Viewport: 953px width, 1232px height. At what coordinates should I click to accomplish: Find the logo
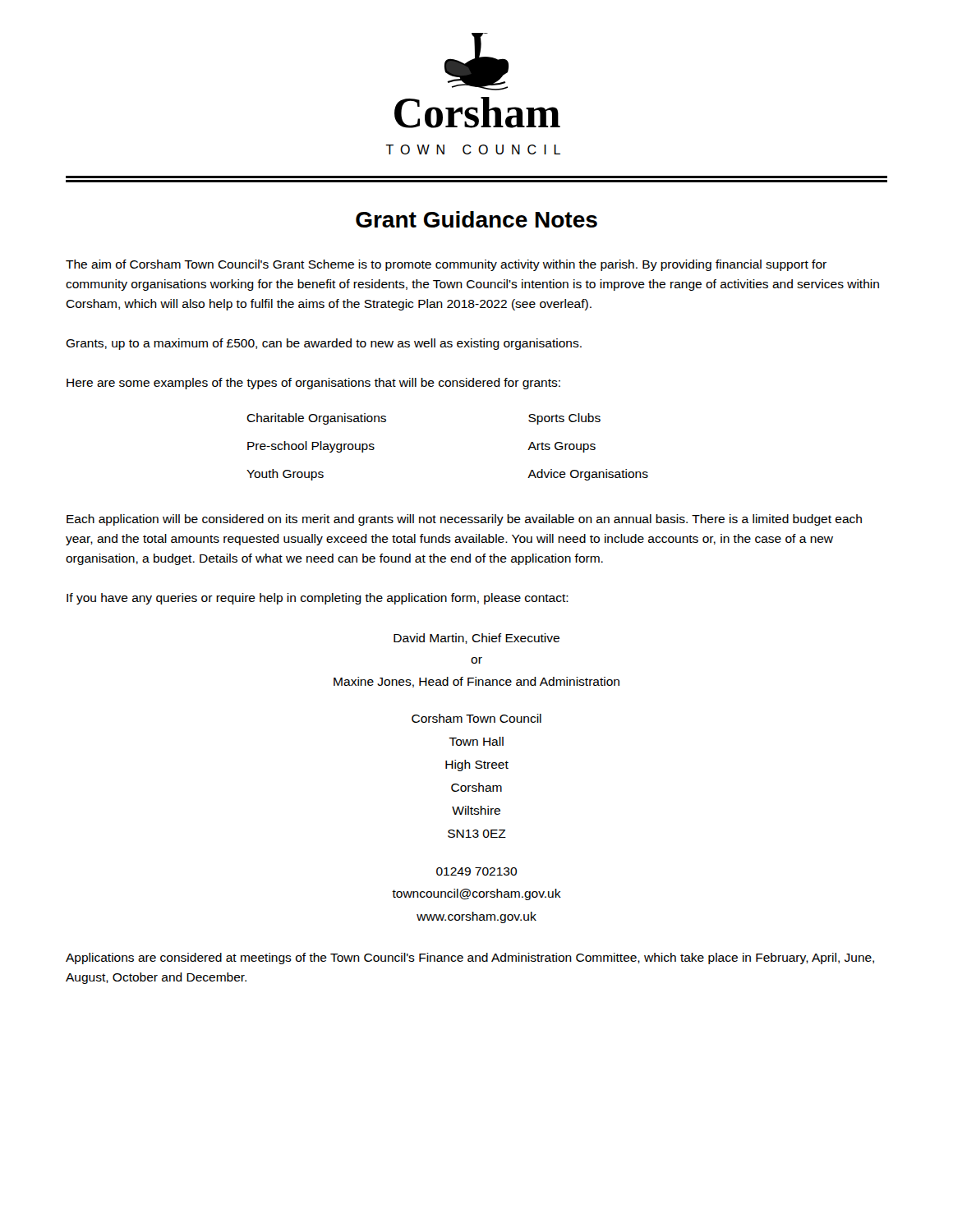[x=476, y=88]
